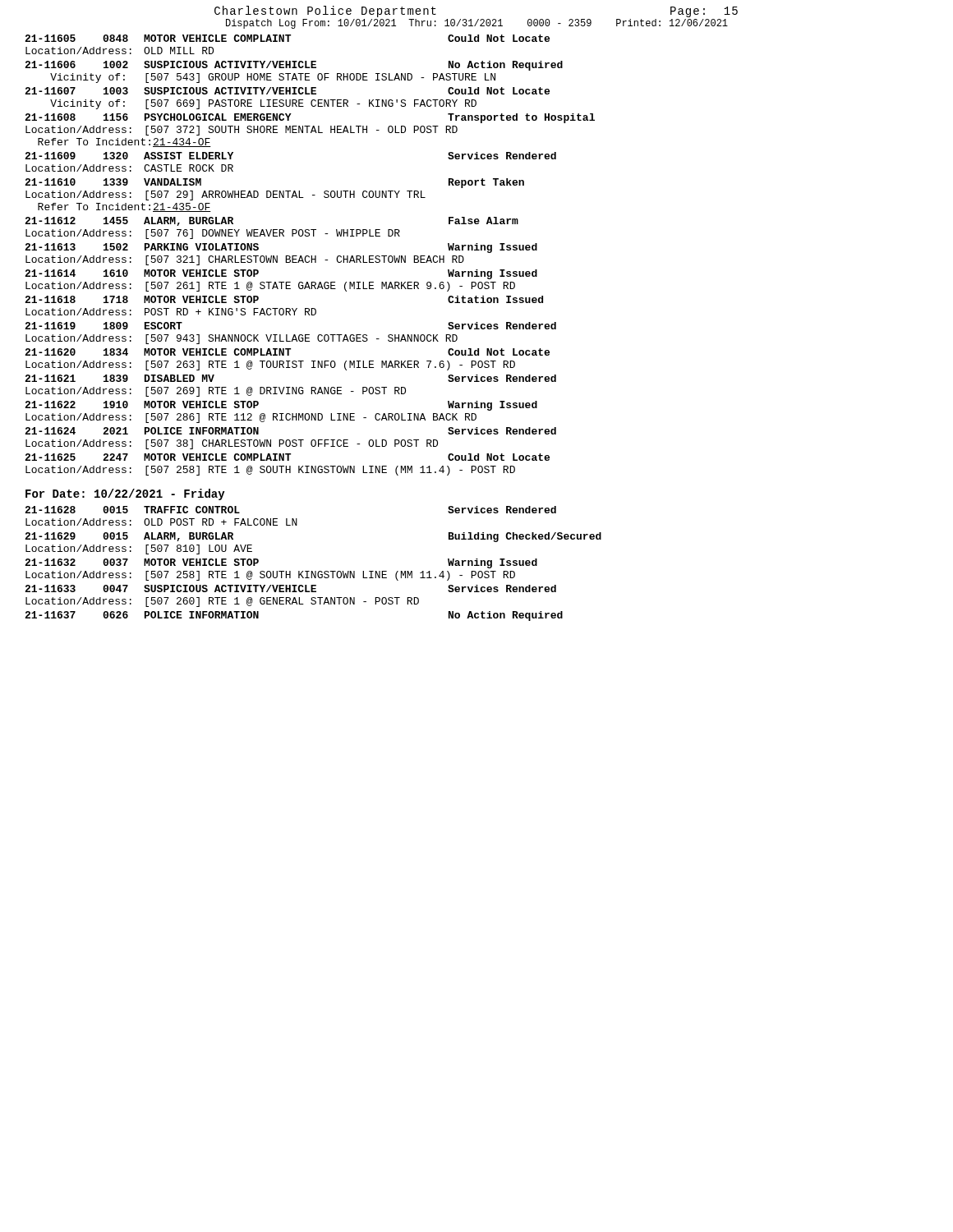Click the passage that begins "21-11620 1834 MOTOR VEHICLE COMPLAINT Could Not"

476,359
